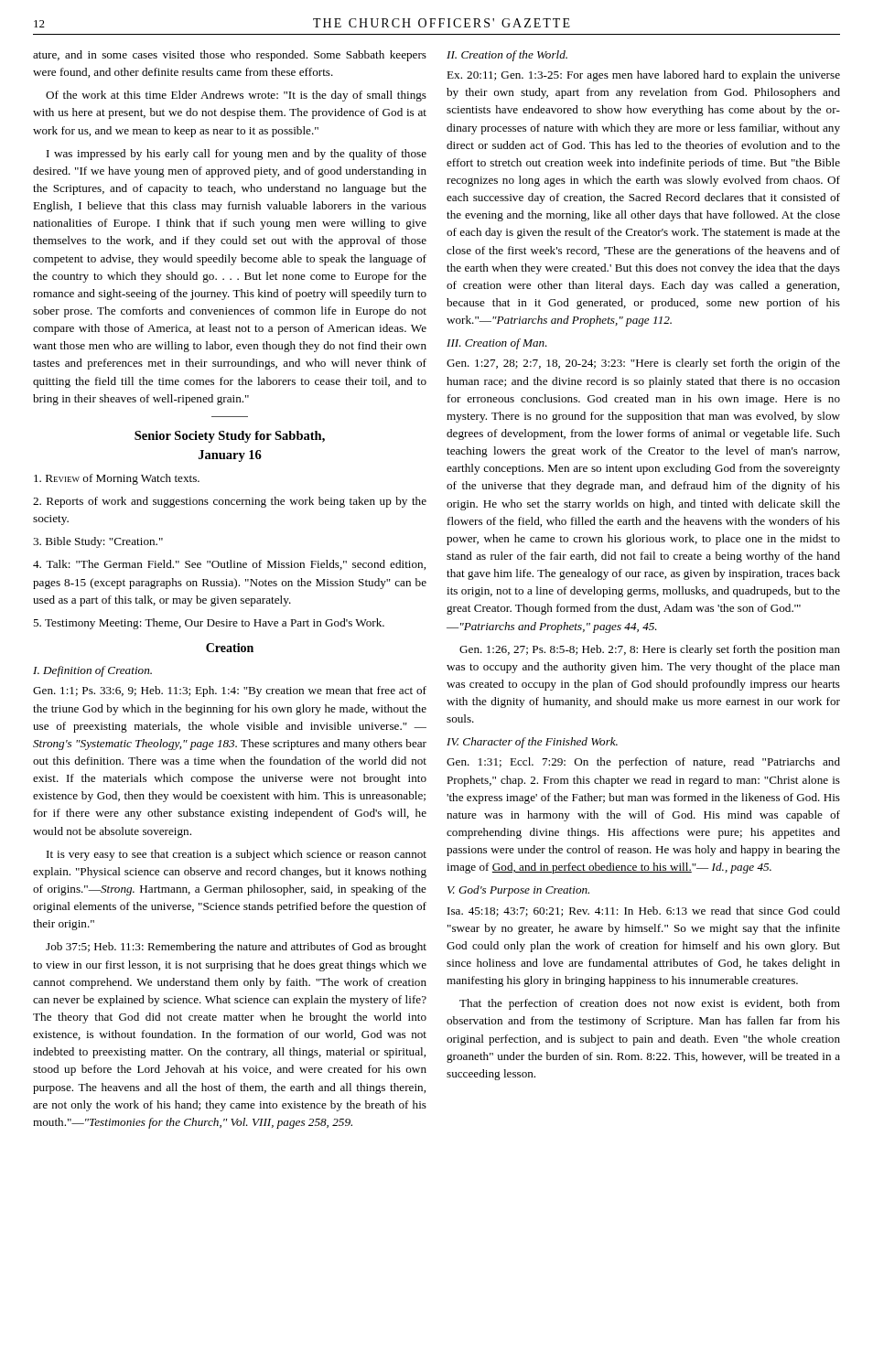Navigate to the region starting "V. God's Purpose in Creation."
873x1372 pixels.
(518, 891)
